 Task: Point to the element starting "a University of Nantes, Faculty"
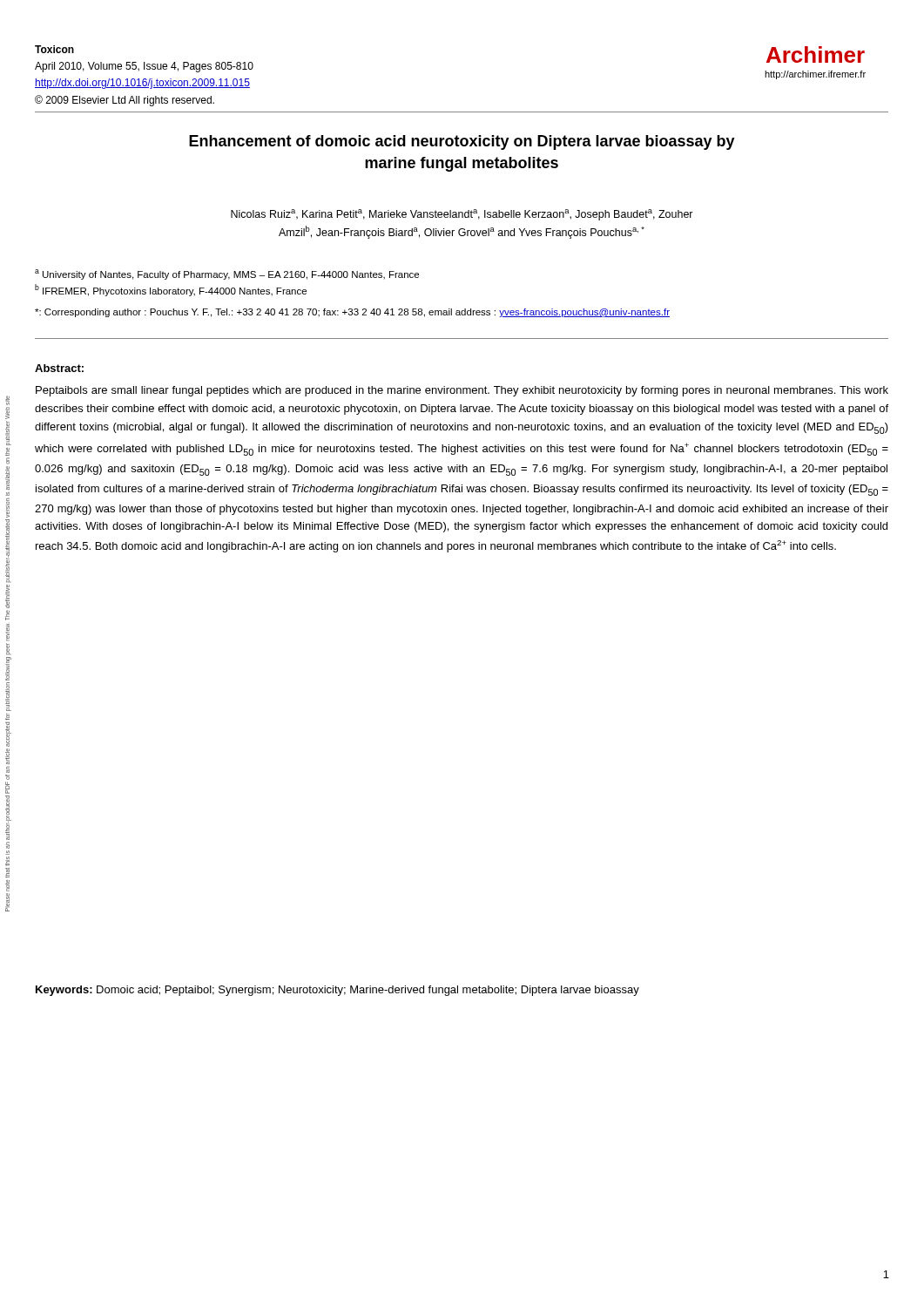point(227,281)
